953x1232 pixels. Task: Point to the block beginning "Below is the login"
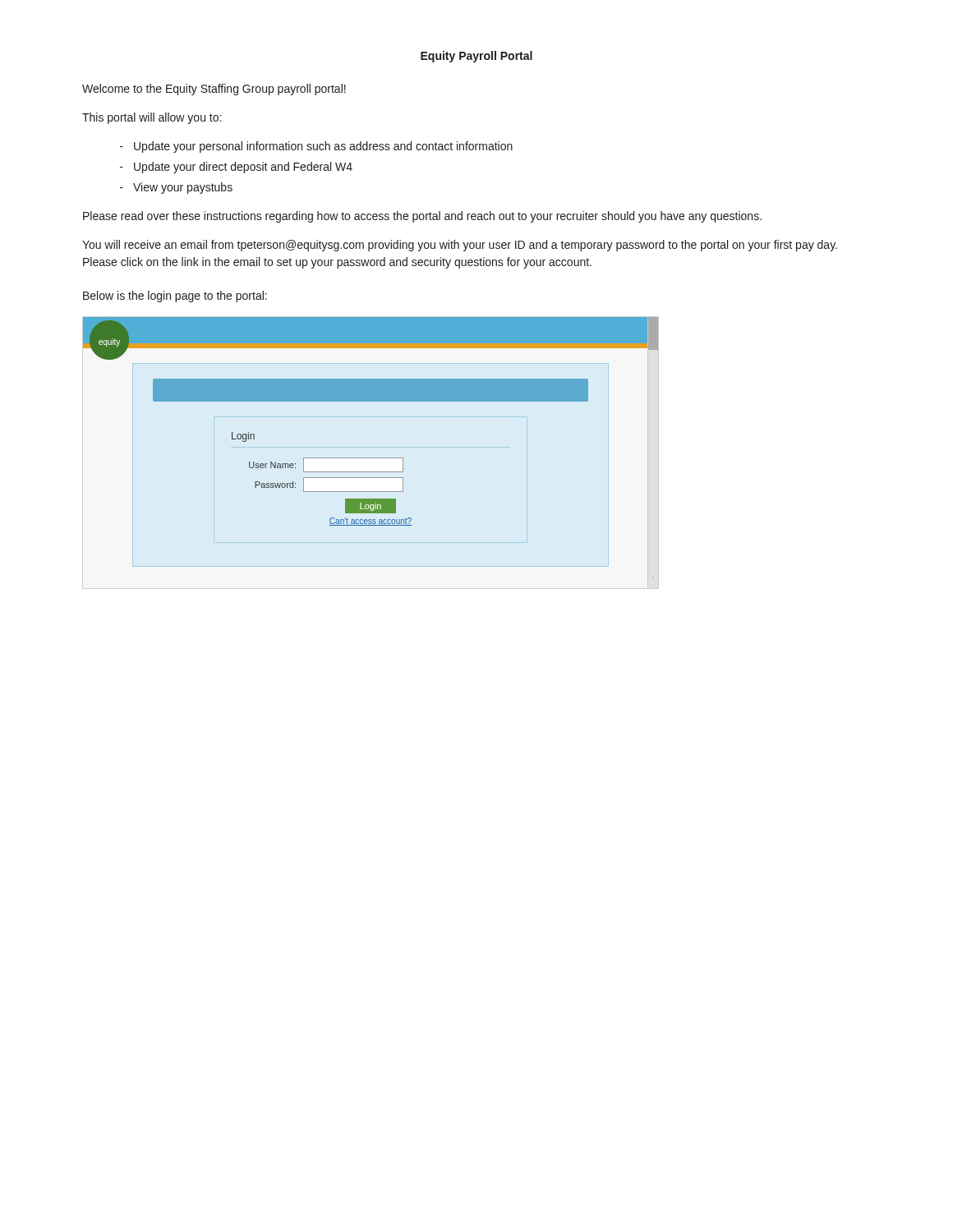pyautogui.click(x=175, y=296)
